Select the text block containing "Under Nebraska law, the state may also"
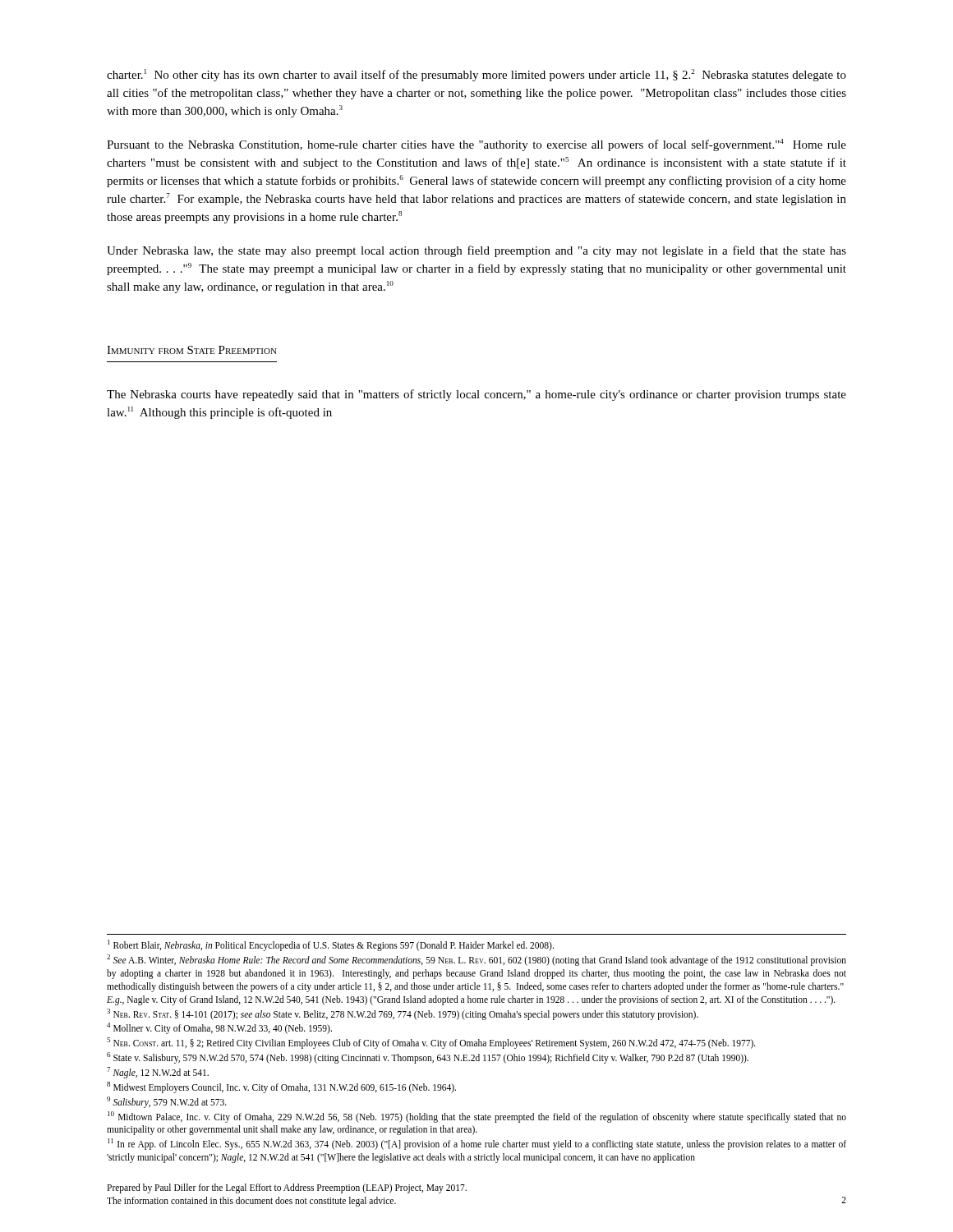 click(476, 268)
